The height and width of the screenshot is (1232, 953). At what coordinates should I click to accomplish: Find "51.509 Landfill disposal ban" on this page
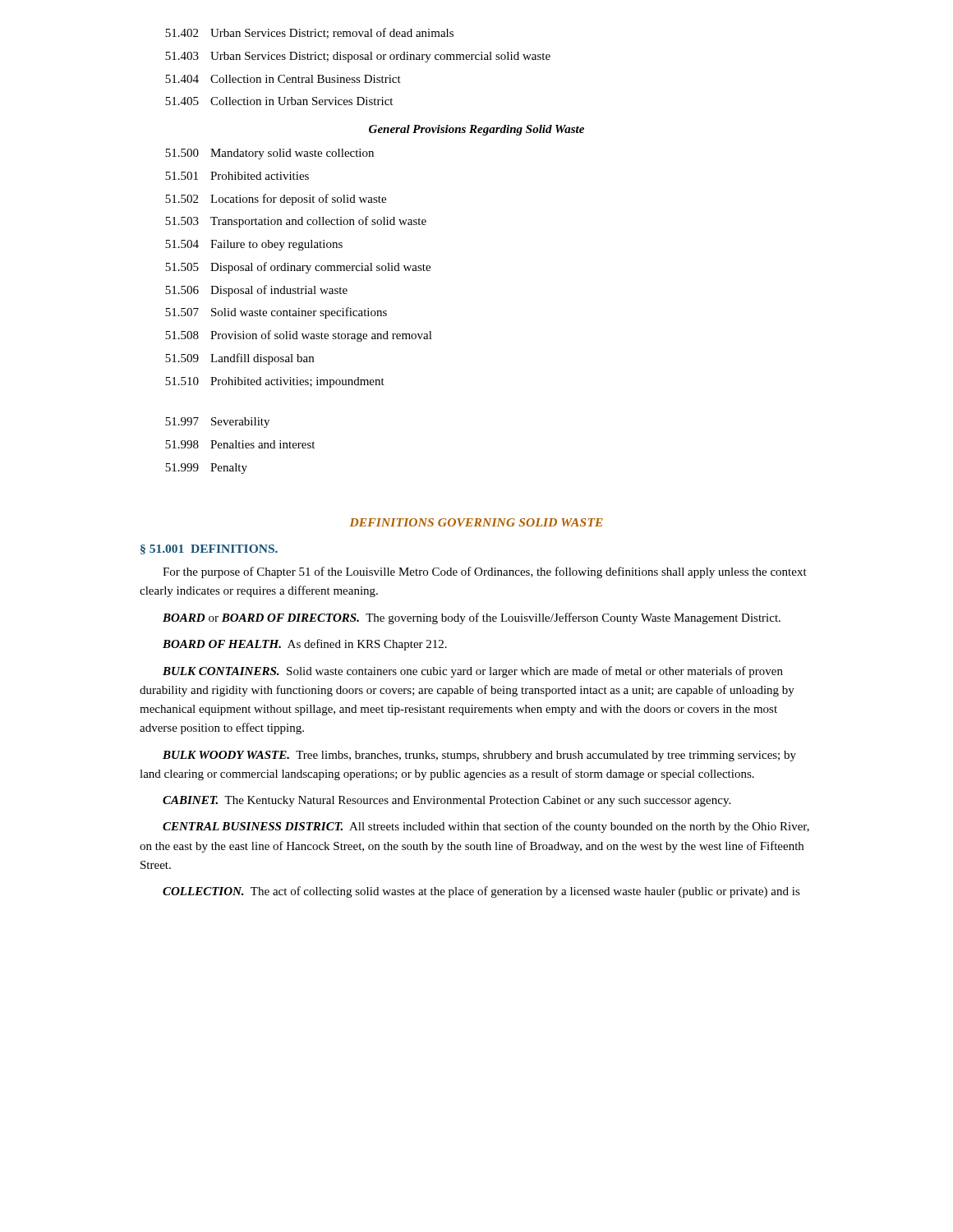pyautogui.click(x=239, y=359)
